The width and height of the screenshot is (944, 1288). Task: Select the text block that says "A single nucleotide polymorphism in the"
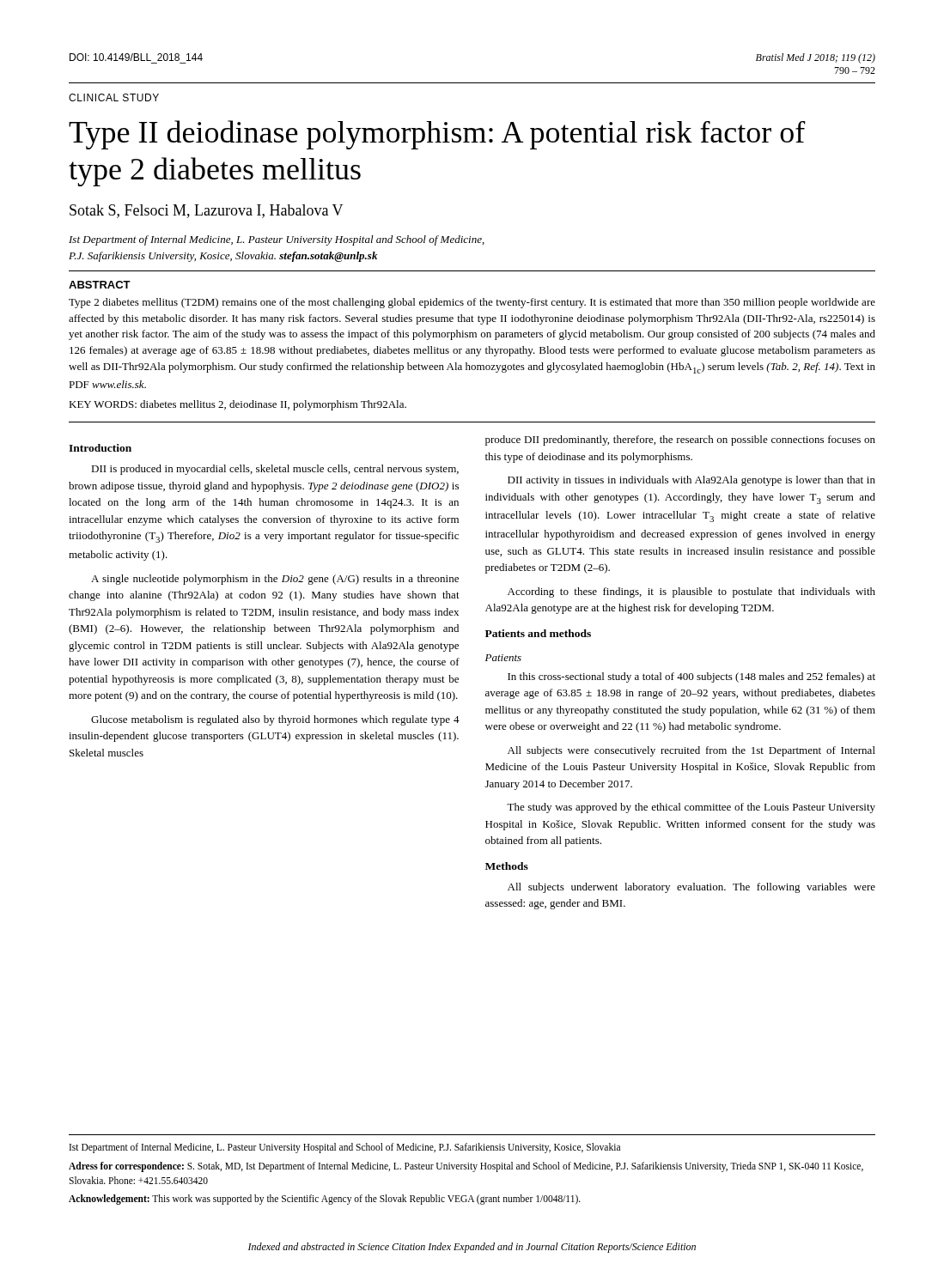pos(264,637)
